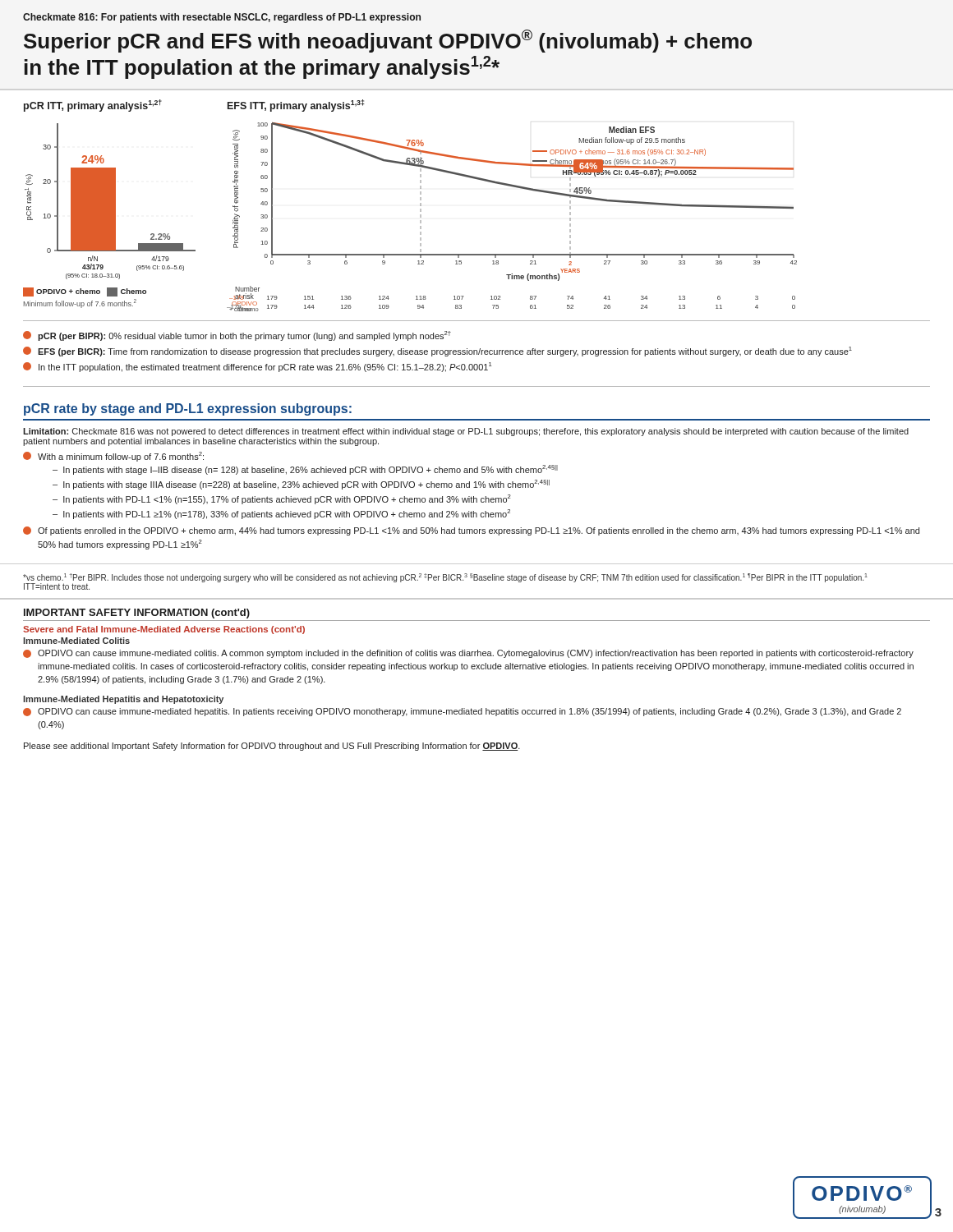
Task: Select the title that says "Superior pCR and EFS with"
Action: pyautogui.click(x=388, y=53)
